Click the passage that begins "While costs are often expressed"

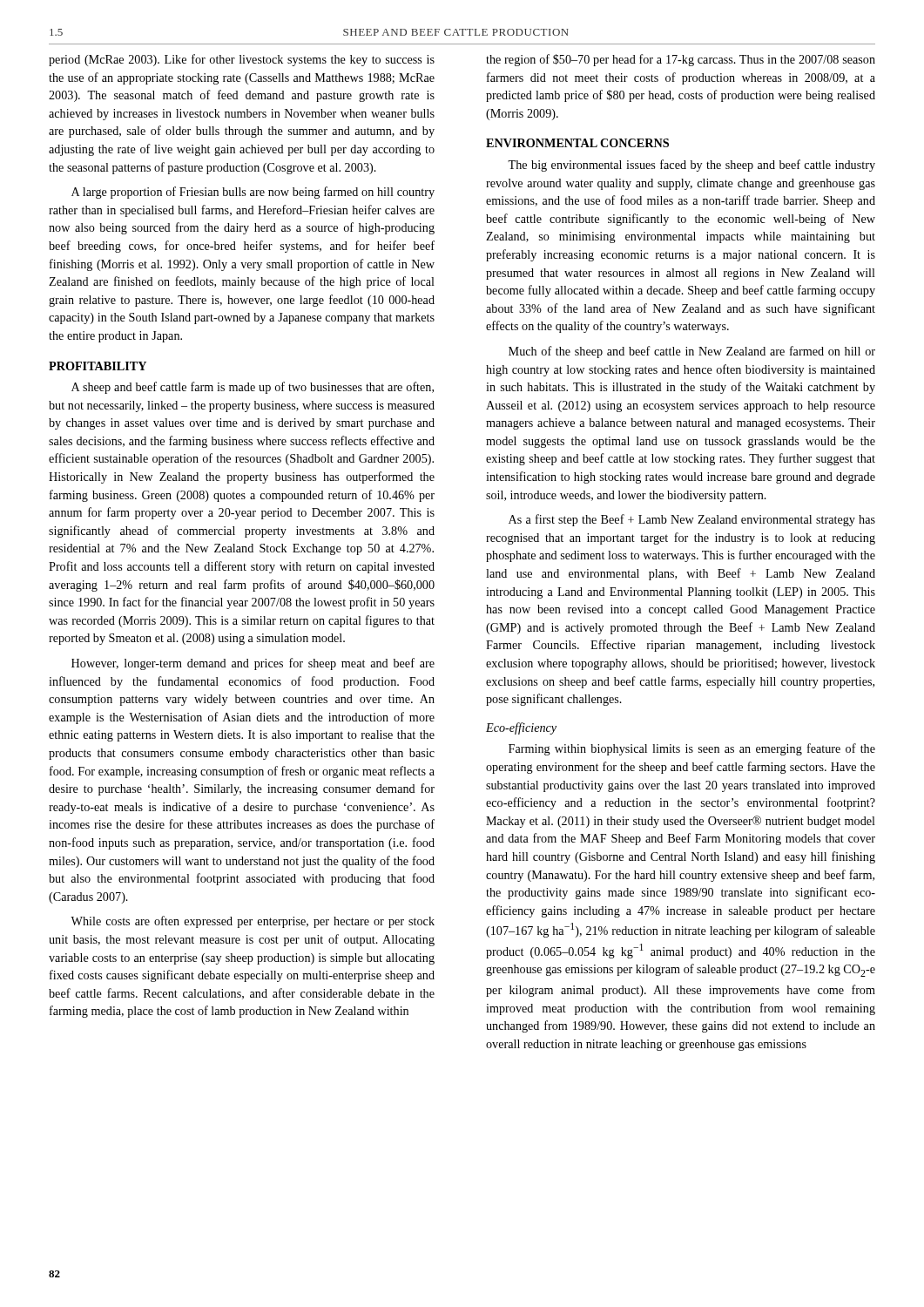pos(242,966)
